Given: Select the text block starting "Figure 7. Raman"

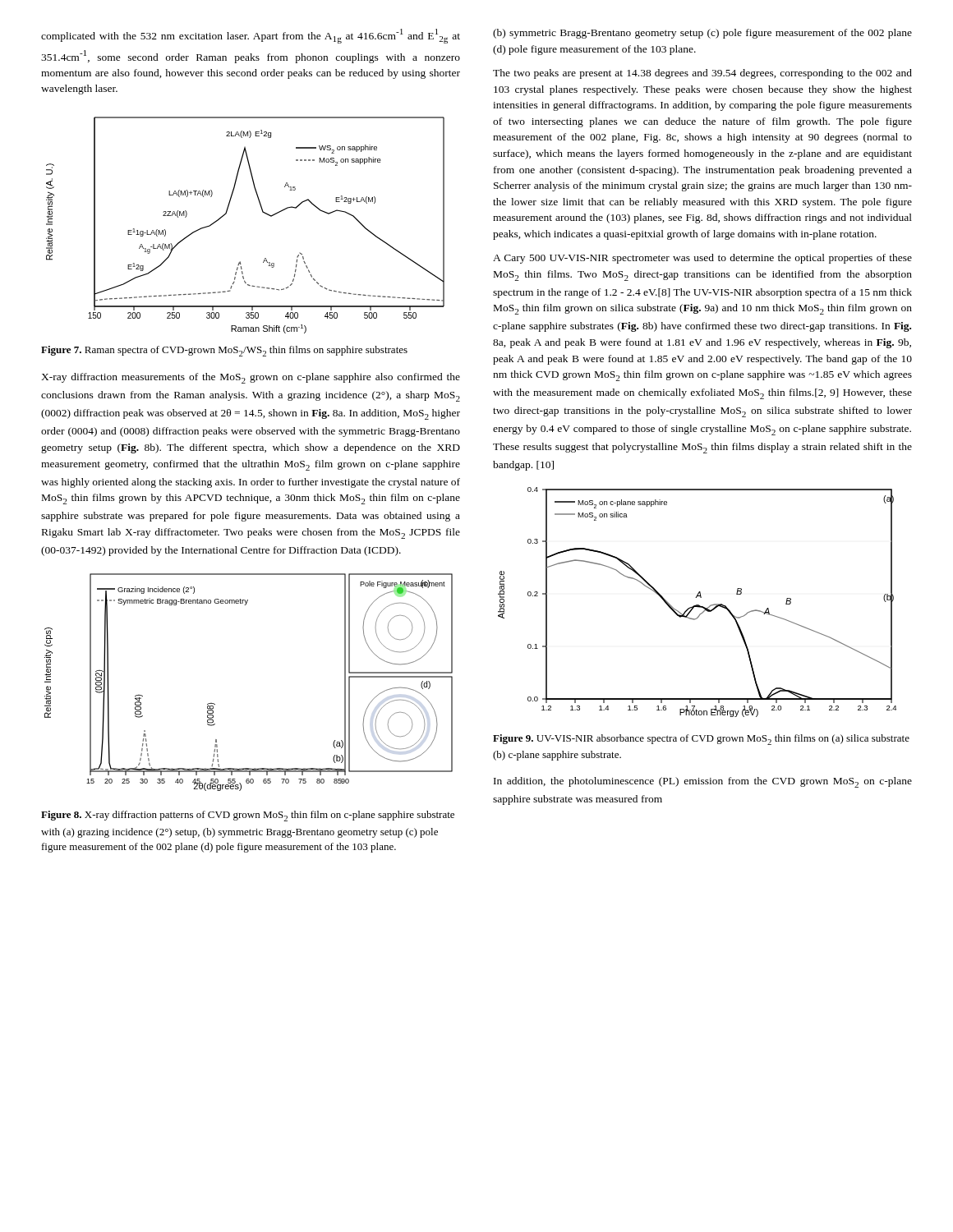Looking at the screenshot, I should [251, 351].
